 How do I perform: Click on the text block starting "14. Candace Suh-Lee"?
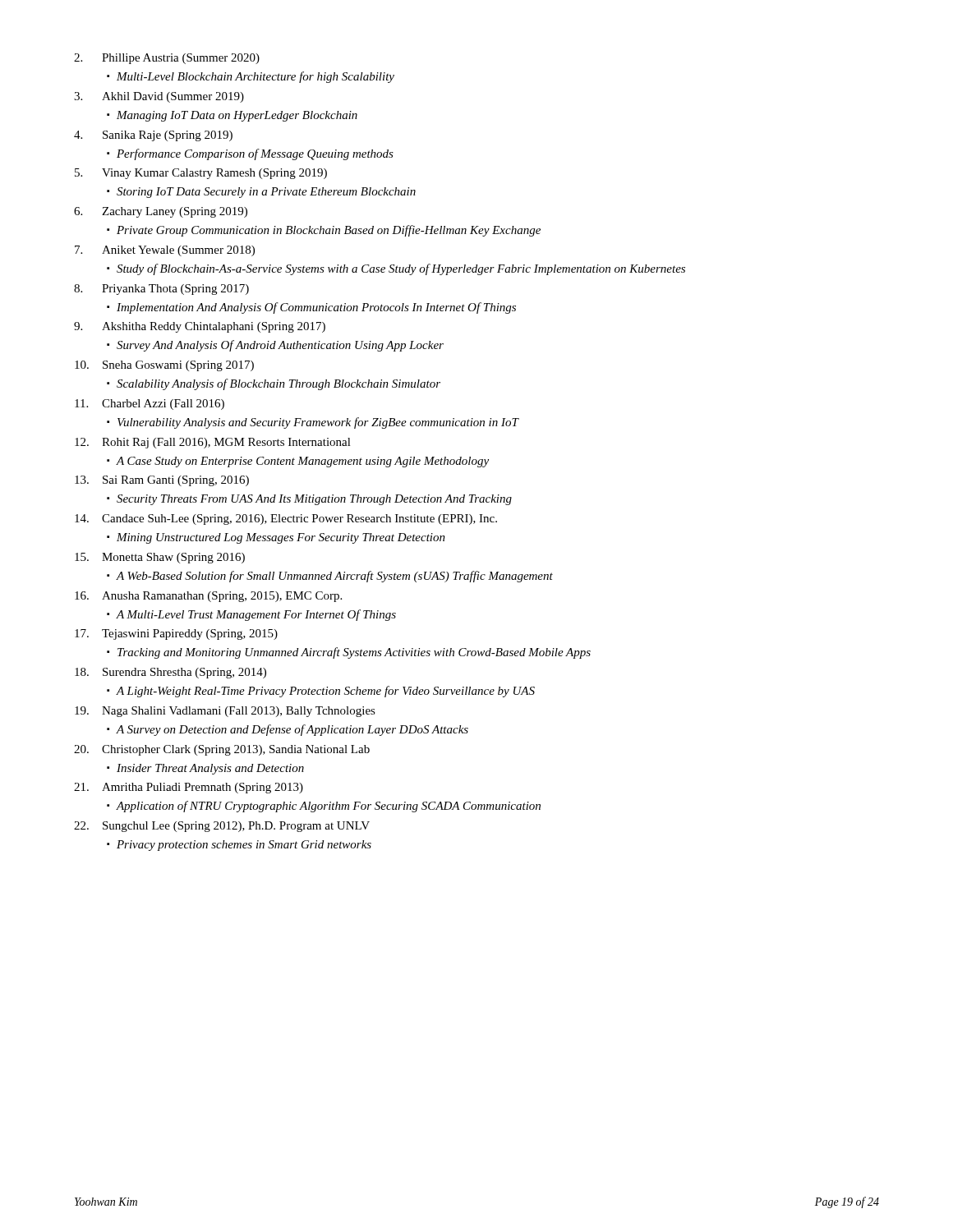[x=476, y=528]
